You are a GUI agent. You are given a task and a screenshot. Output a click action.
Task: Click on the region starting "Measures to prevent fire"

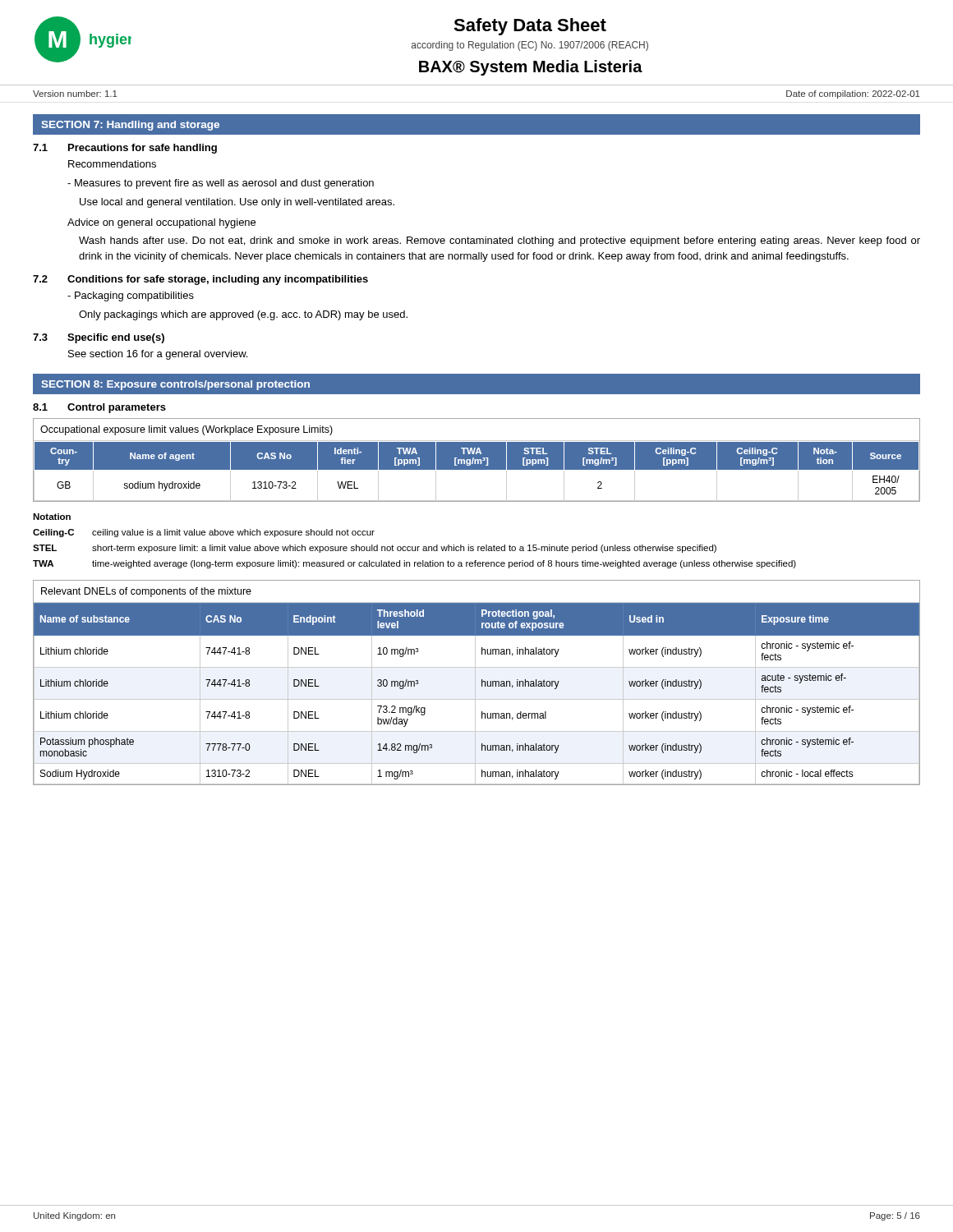(x=221, y=183)
